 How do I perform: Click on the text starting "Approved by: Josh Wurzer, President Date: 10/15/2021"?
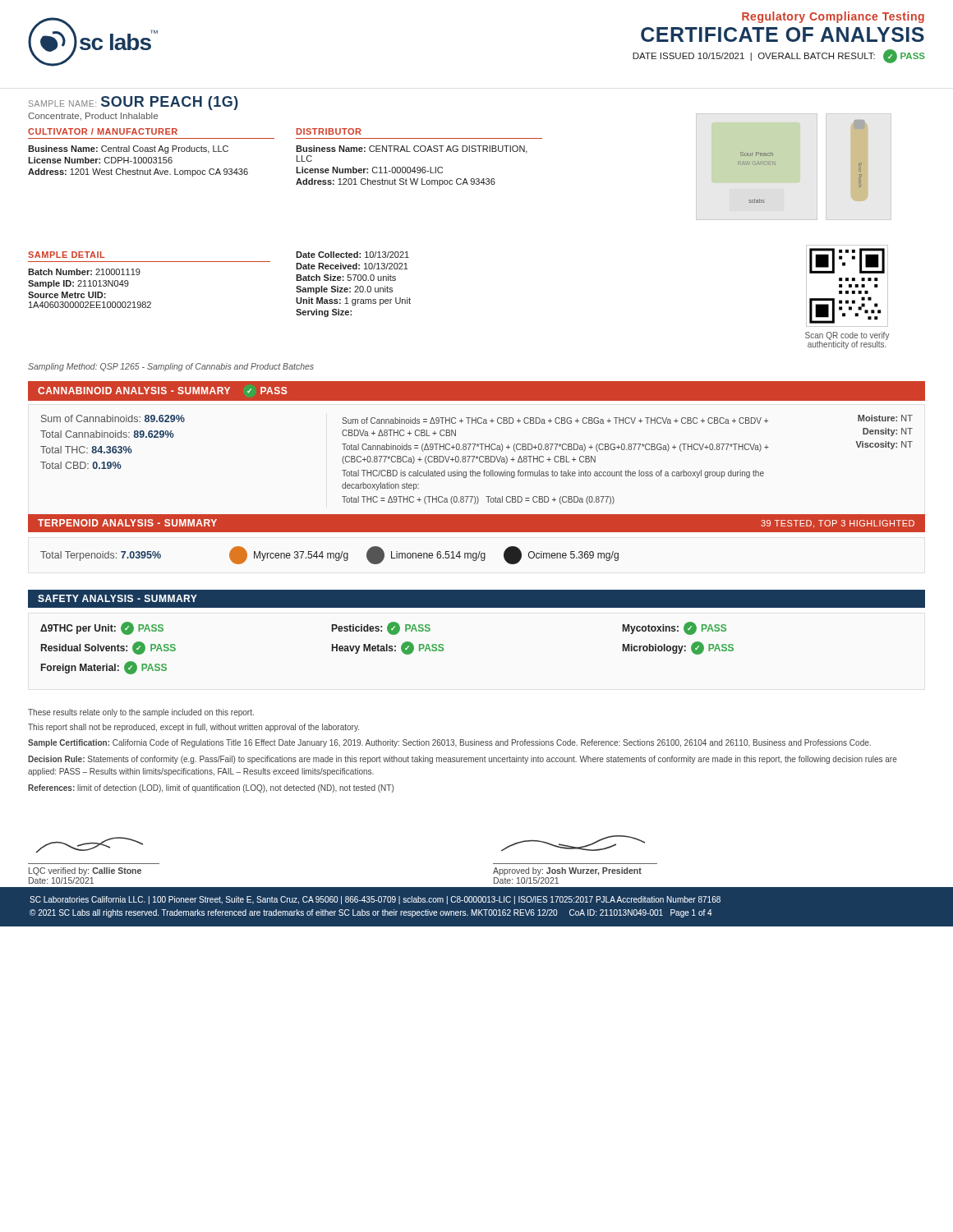tap(575, 857)
